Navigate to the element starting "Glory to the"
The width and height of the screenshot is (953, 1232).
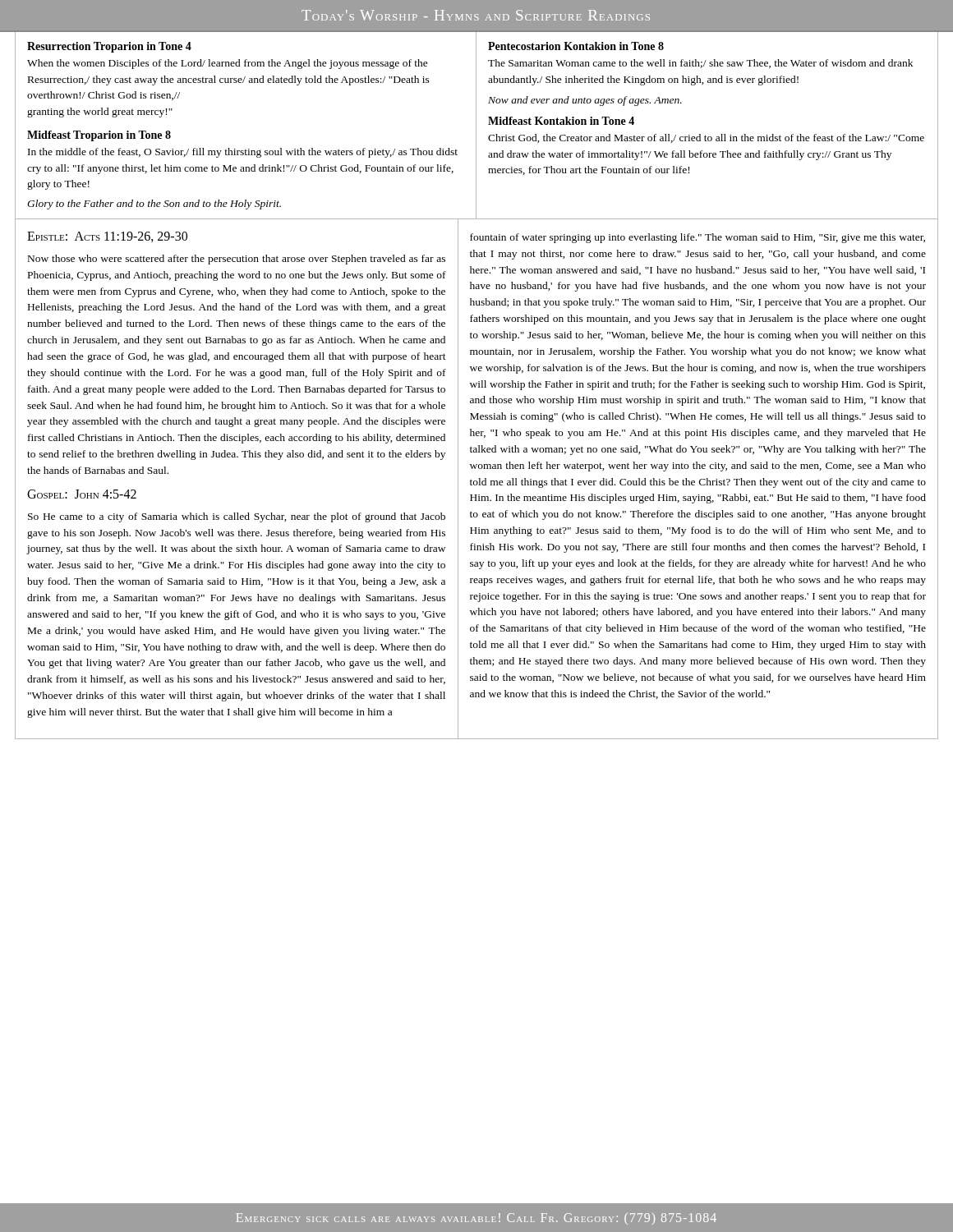tap(154, 203)
